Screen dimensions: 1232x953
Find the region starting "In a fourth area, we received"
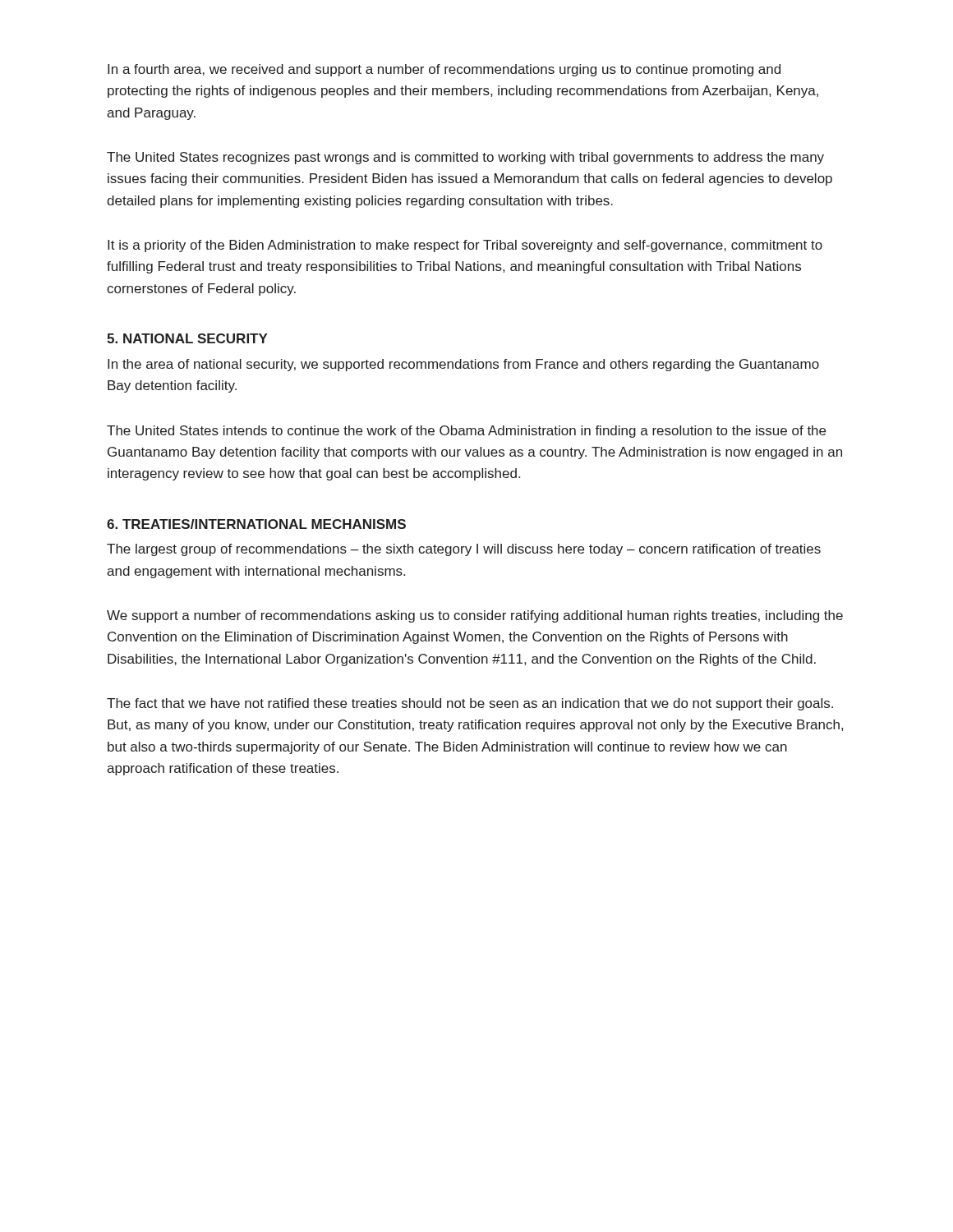click(463, 91)
